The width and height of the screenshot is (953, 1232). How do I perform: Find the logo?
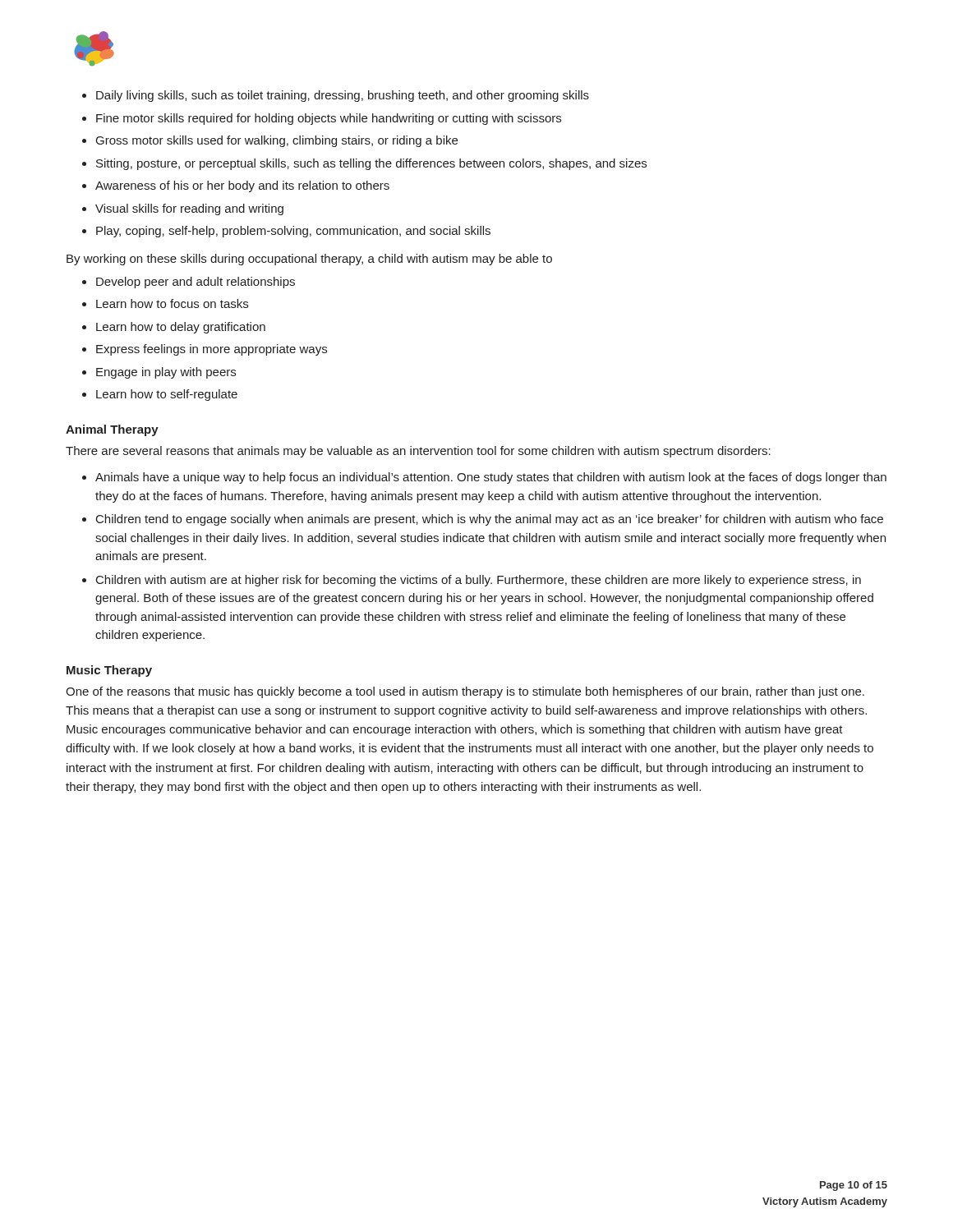pos(95,49)
